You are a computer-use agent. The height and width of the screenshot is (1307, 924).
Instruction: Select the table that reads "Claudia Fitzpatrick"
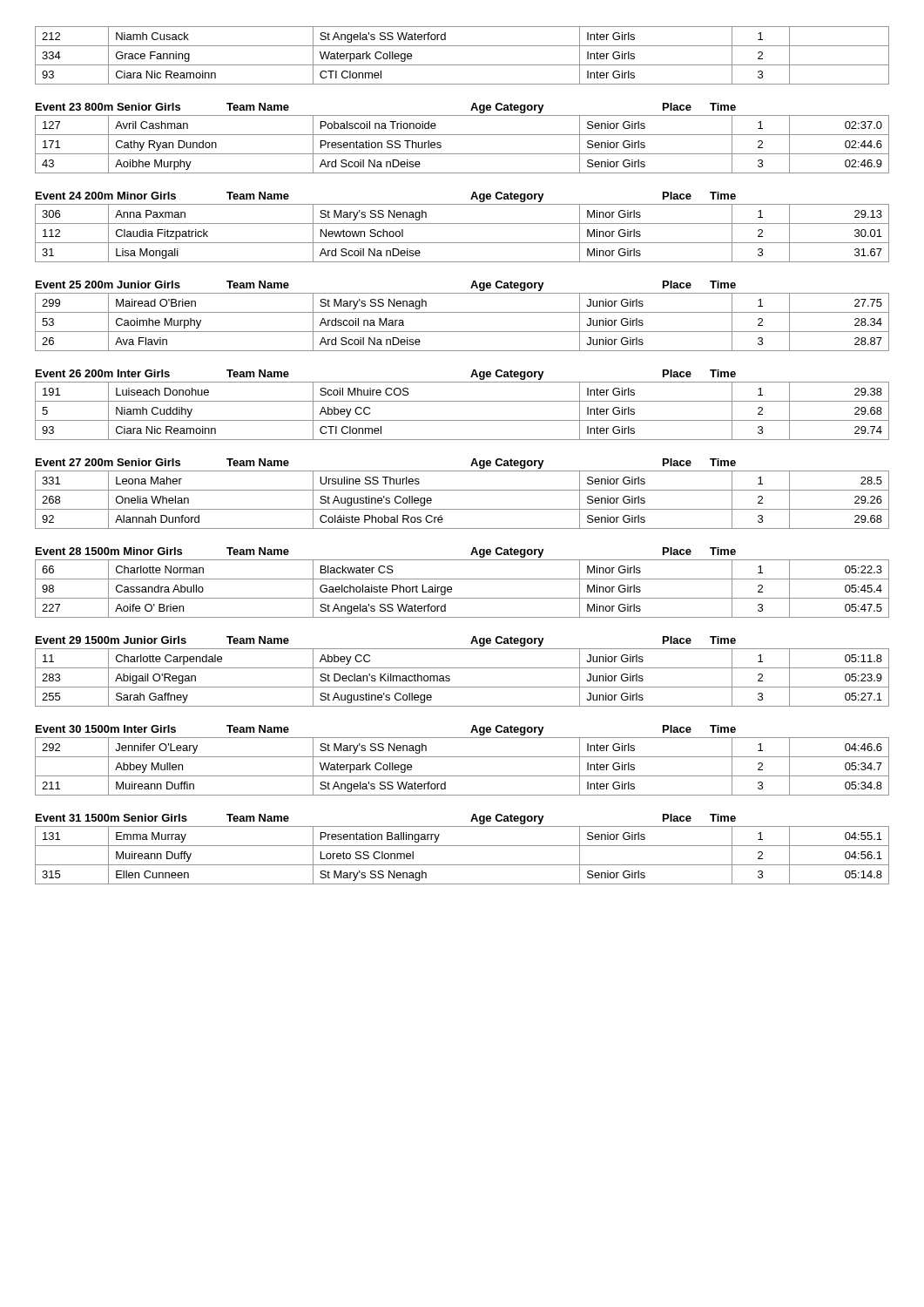pyautogui.click(x=462, y=233)
